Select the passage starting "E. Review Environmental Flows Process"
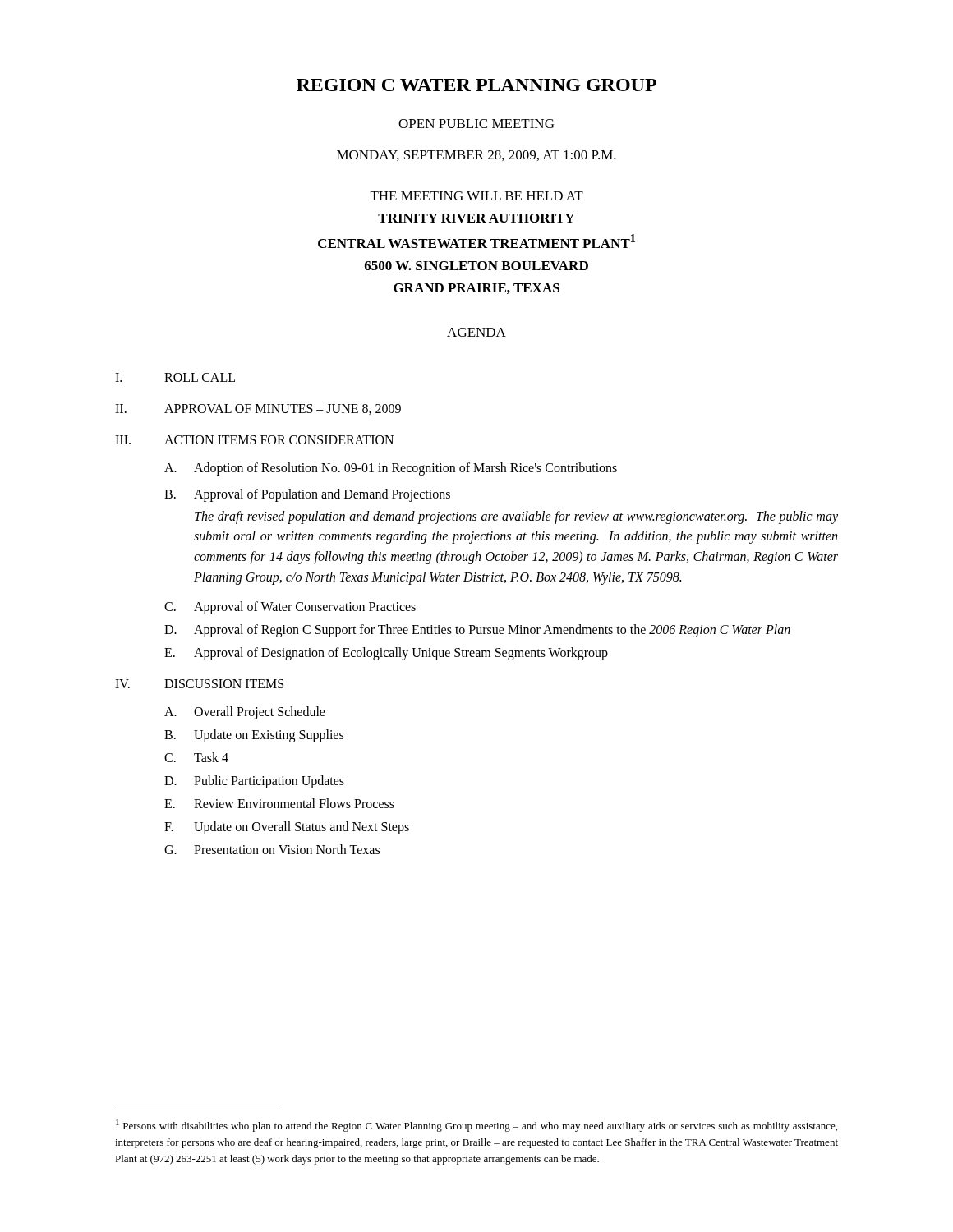 [x=279, y=804]
